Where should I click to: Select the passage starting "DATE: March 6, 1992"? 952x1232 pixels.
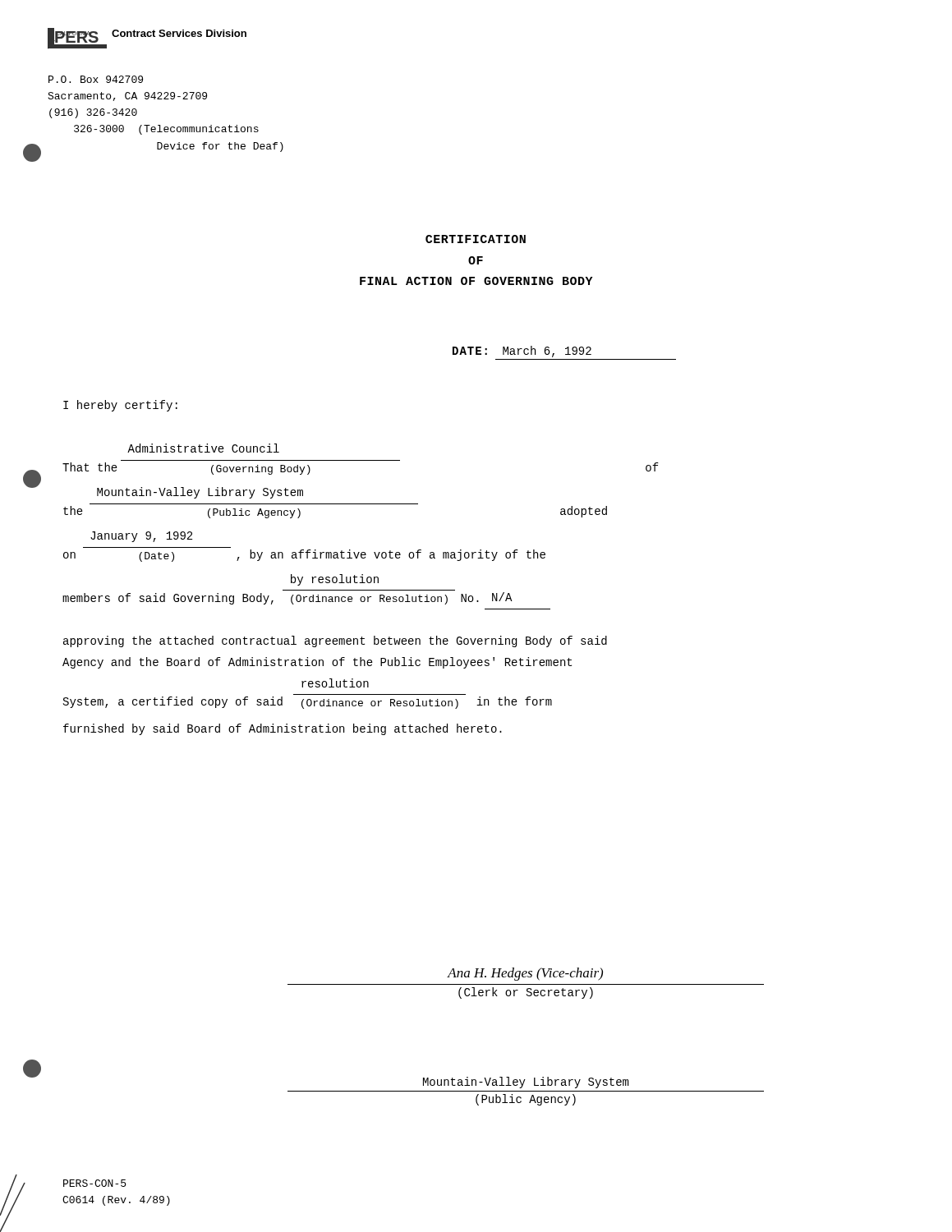(682, 352)
